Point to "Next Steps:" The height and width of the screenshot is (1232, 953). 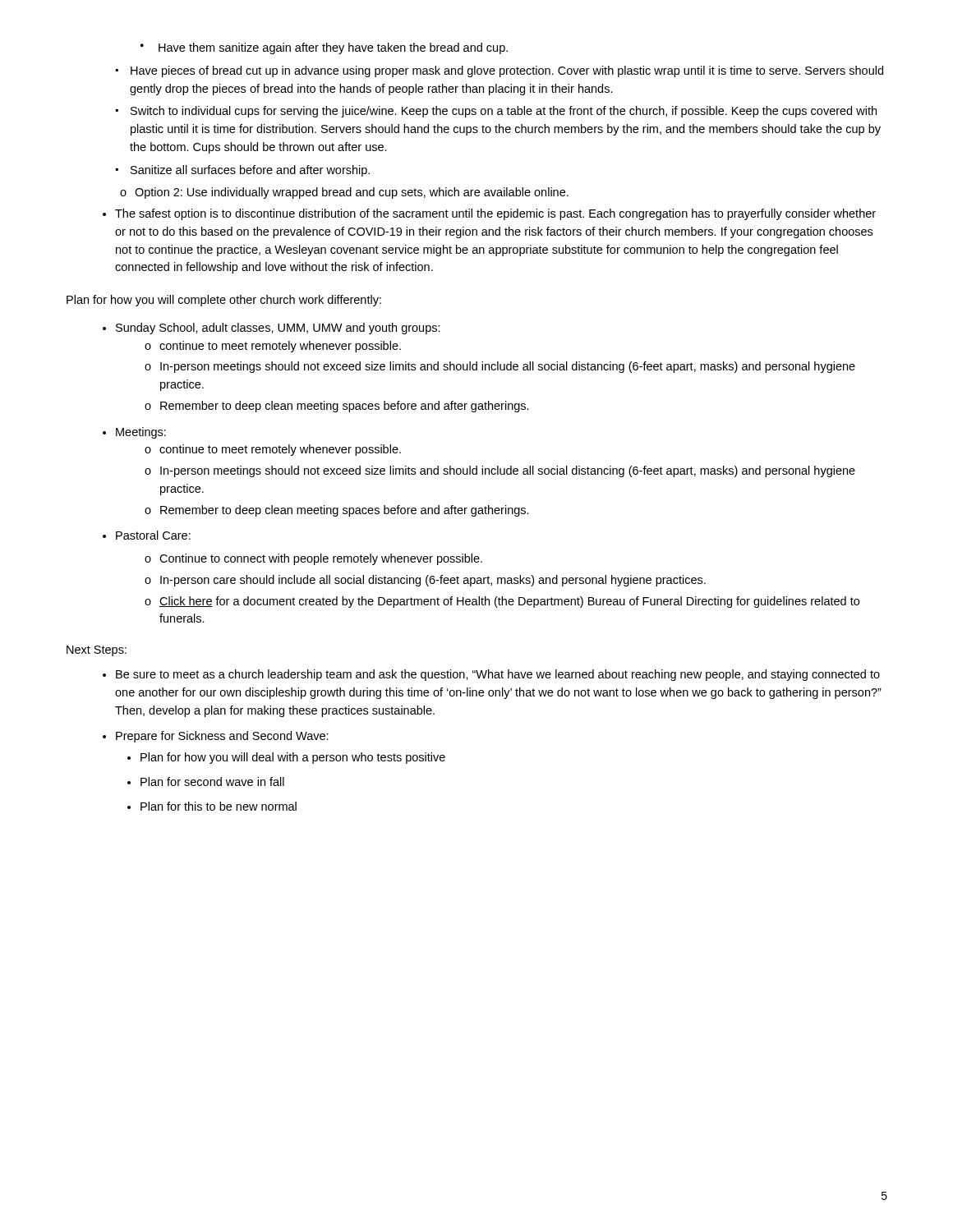pos(97,650)
